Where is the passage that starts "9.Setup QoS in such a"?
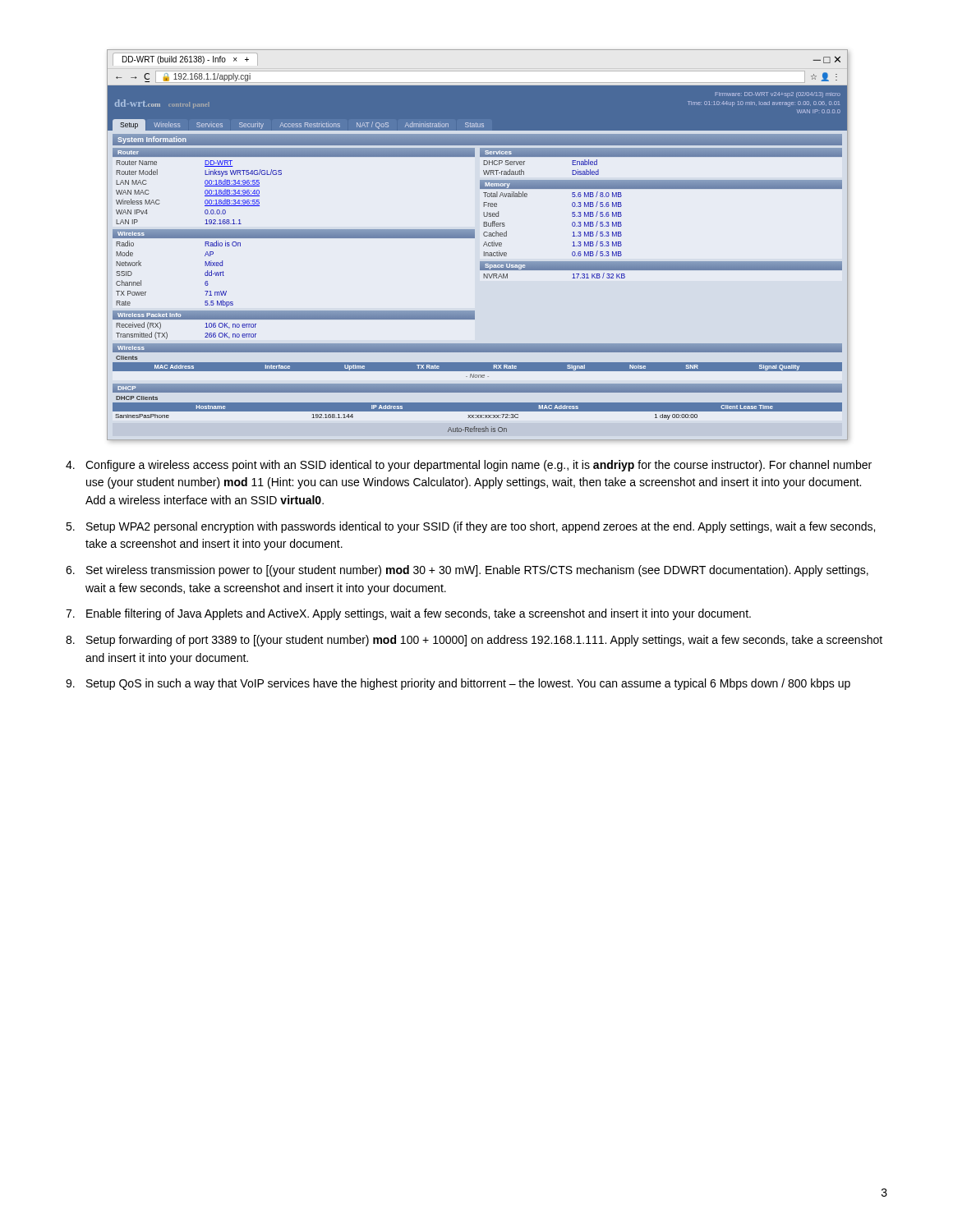Screen dimensions: 1232x953 click(475, 684)
